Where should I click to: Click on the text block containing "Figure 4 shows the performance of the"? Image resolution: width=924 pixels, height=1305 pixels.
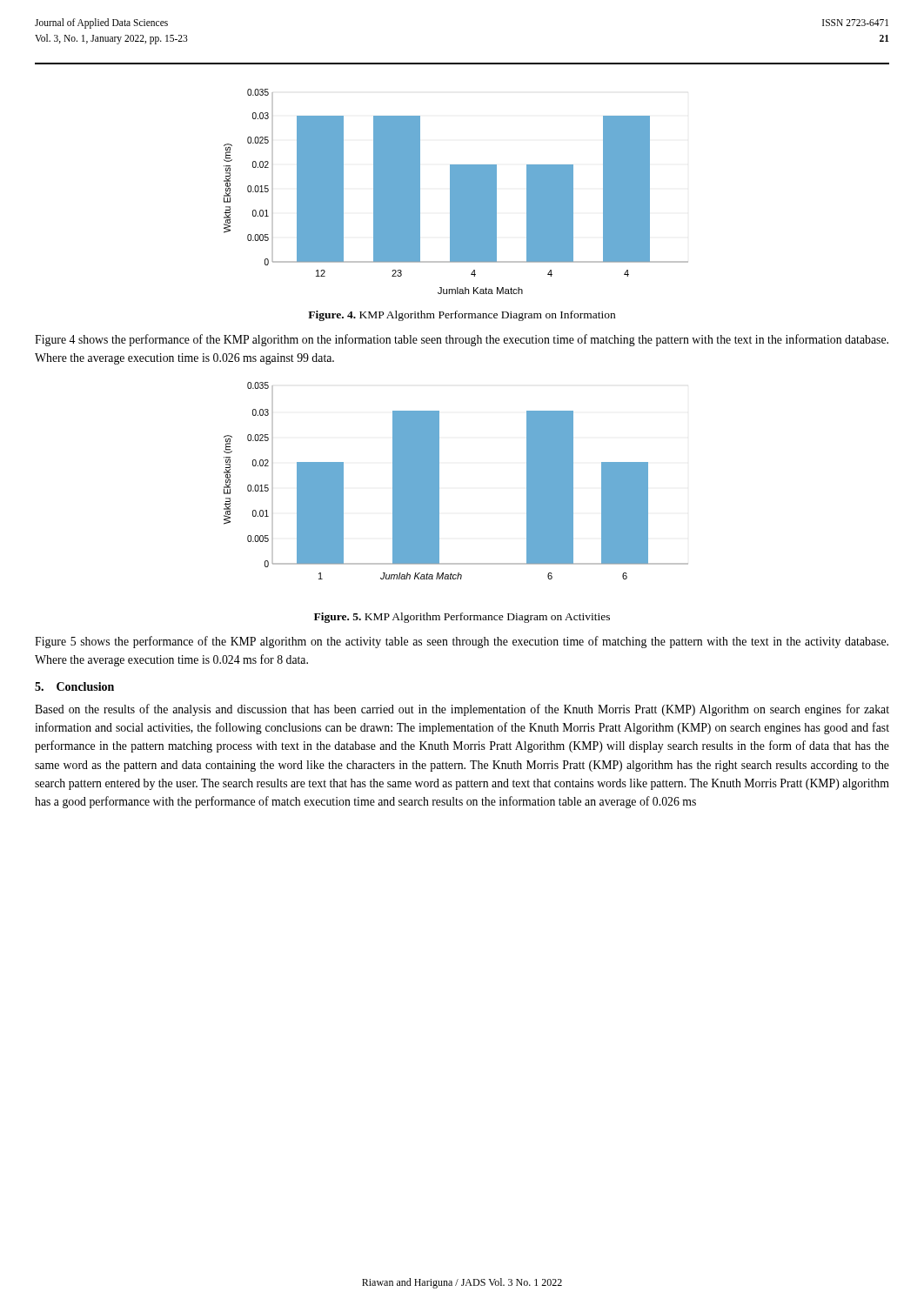[462, 349]
